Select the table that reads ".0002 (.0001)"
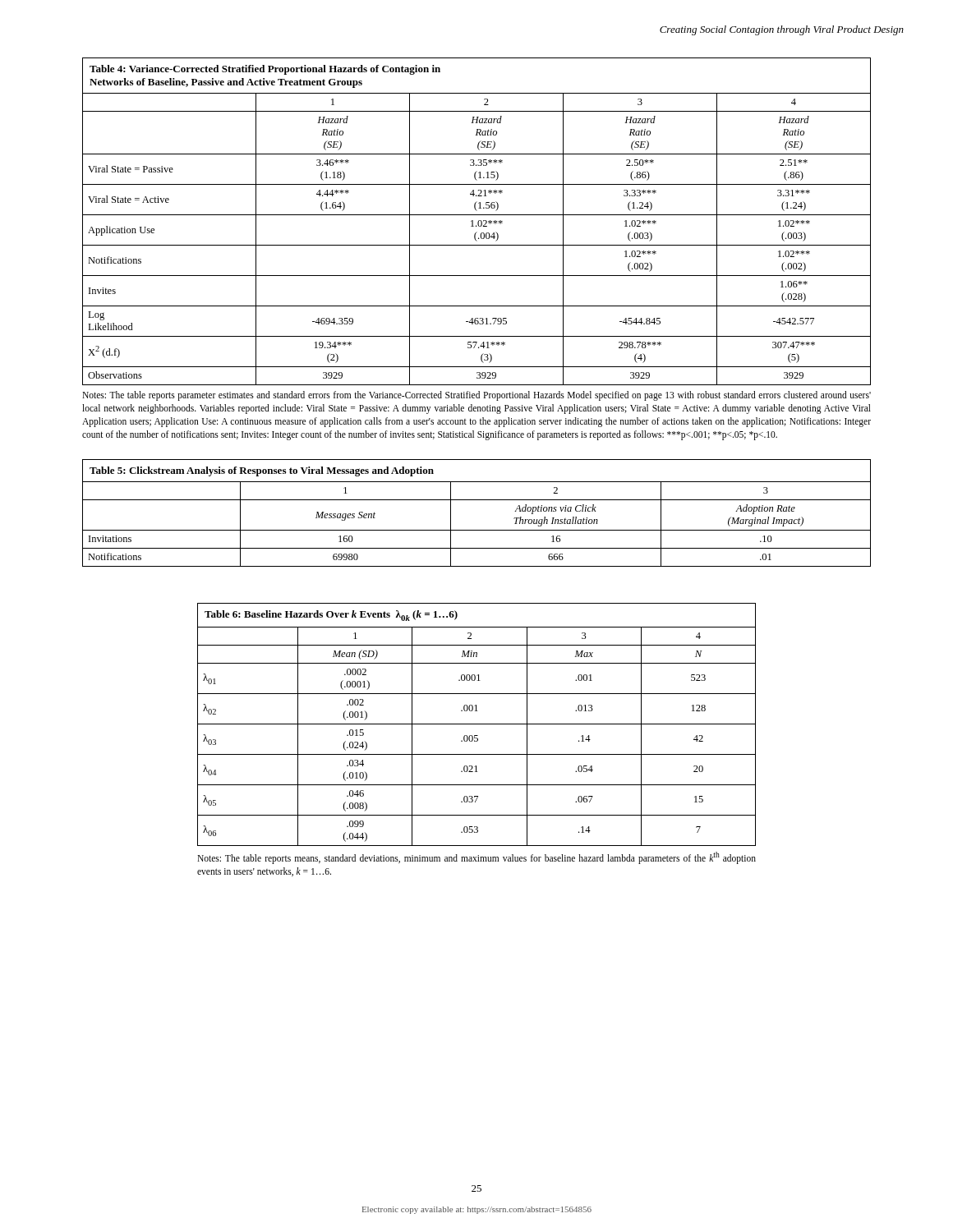This screenshot has height=1232, width=953. (476, 741)
